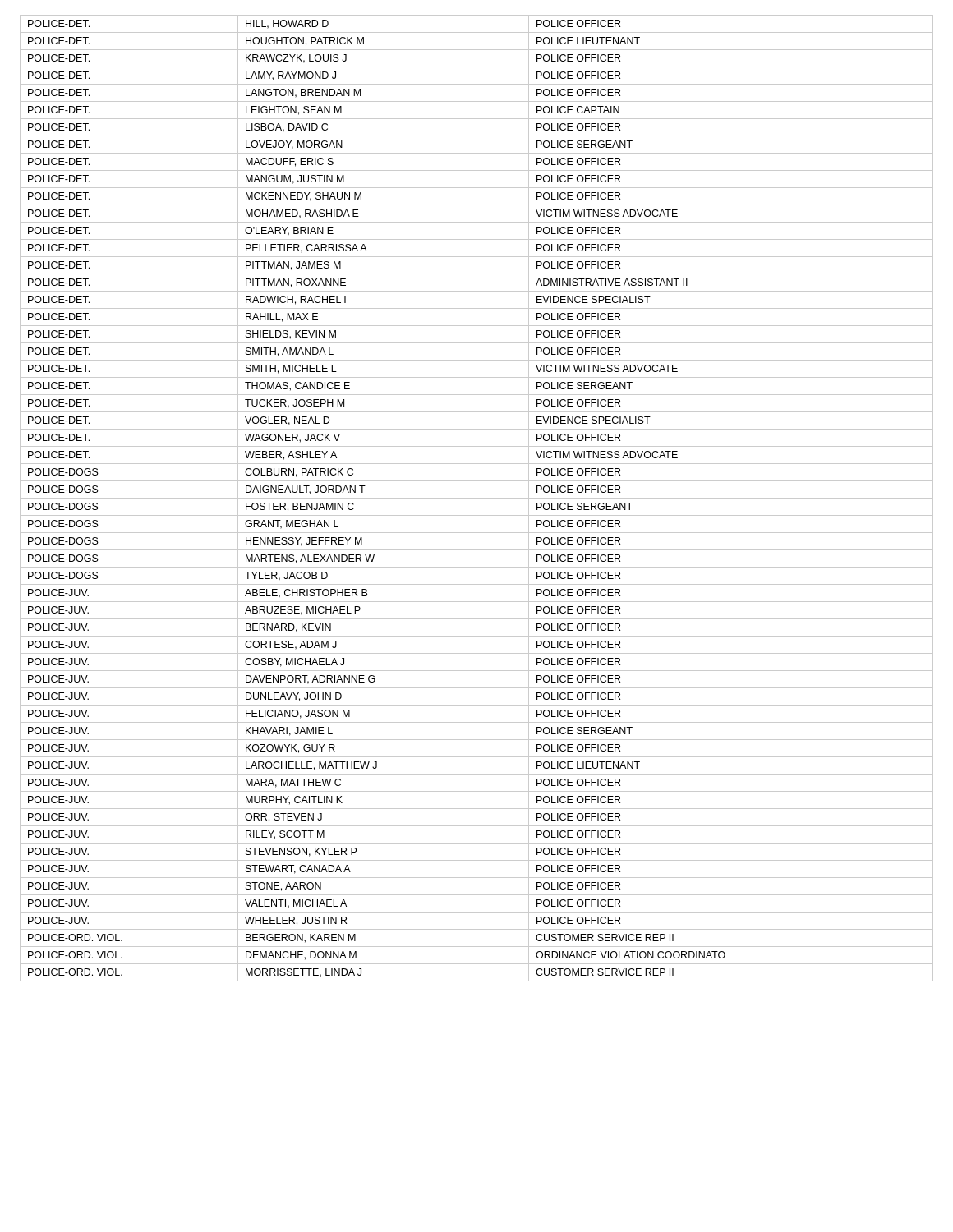The width and height of the screenshot is (953, 1232).
Task: Select a table
Action: (x=476, y=498)
